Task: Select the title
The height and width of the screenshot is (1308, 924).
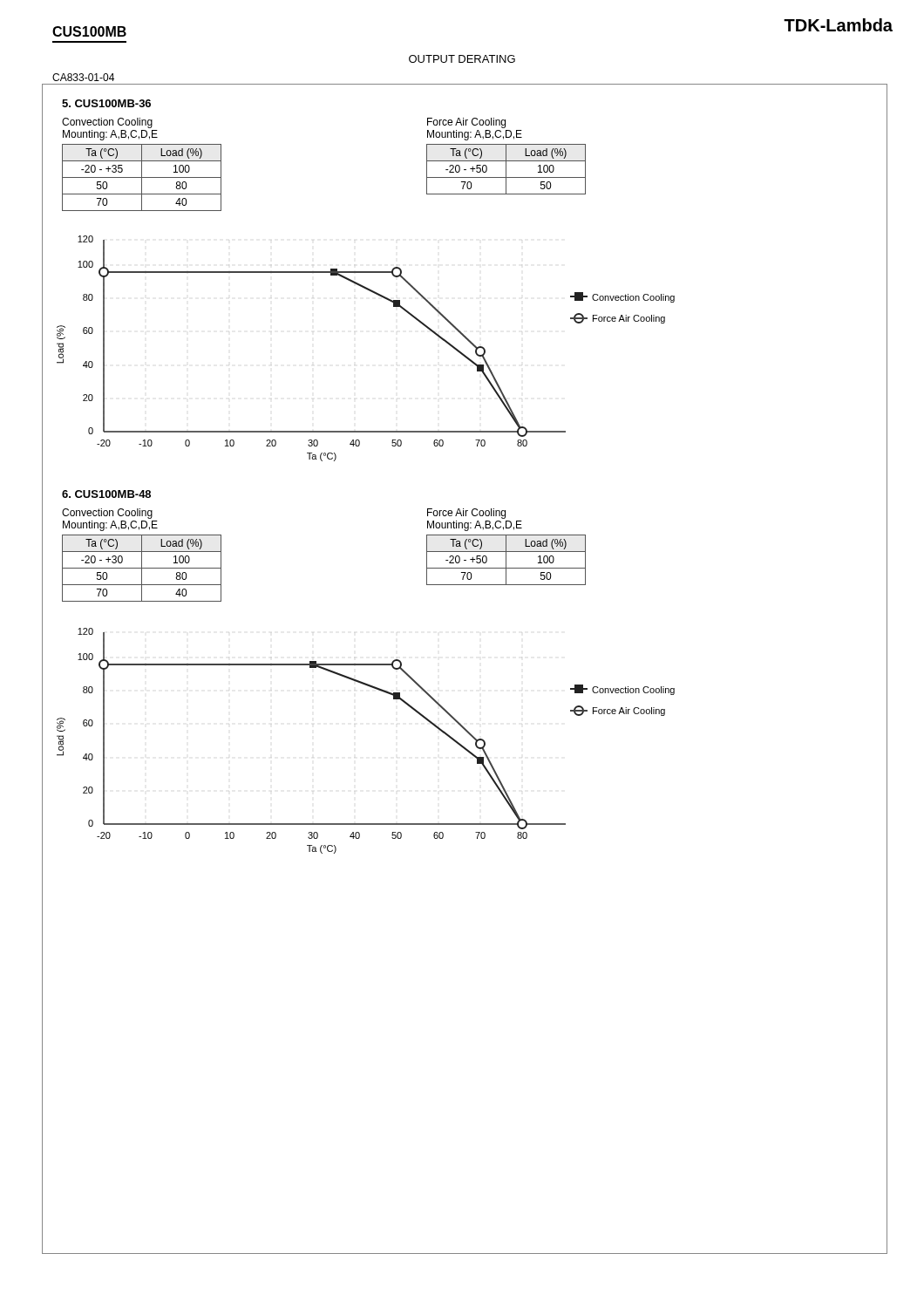Action: click(838, 25)
